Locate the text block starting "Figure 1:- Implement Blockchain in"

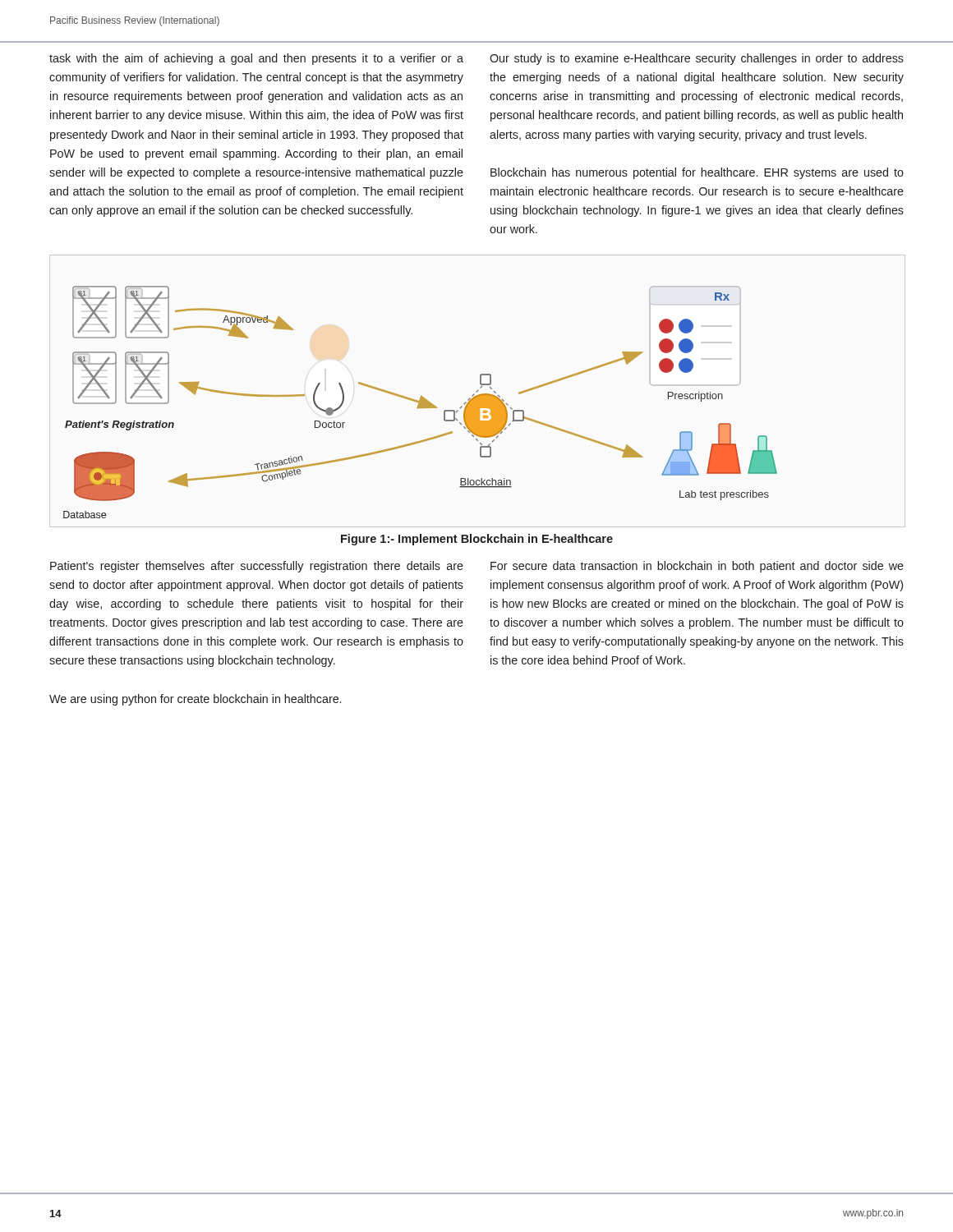click(476, 538)
